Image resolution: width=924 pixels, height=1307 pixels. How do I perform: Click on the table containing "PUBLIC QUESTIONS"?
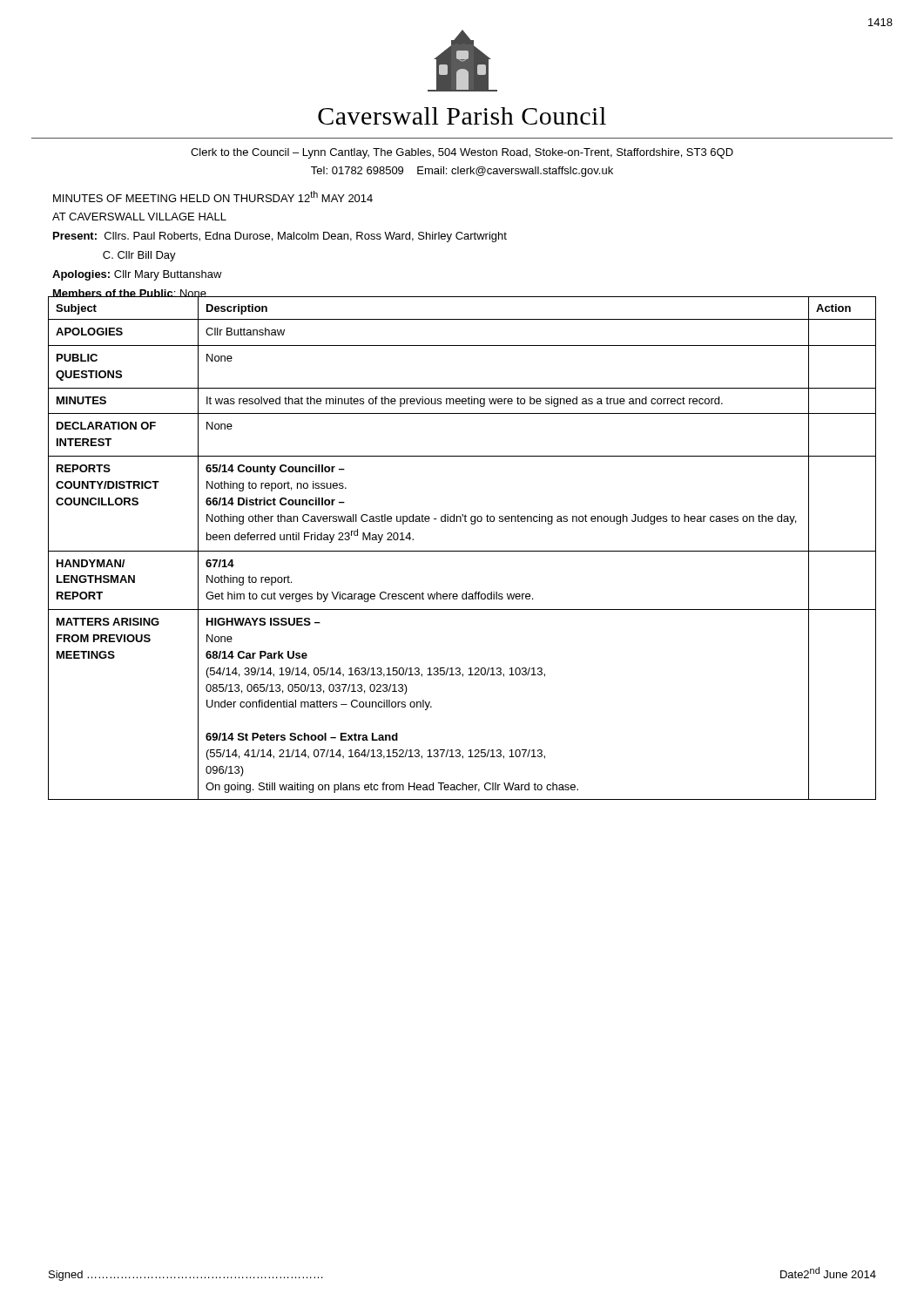click(x=462, y=548)
